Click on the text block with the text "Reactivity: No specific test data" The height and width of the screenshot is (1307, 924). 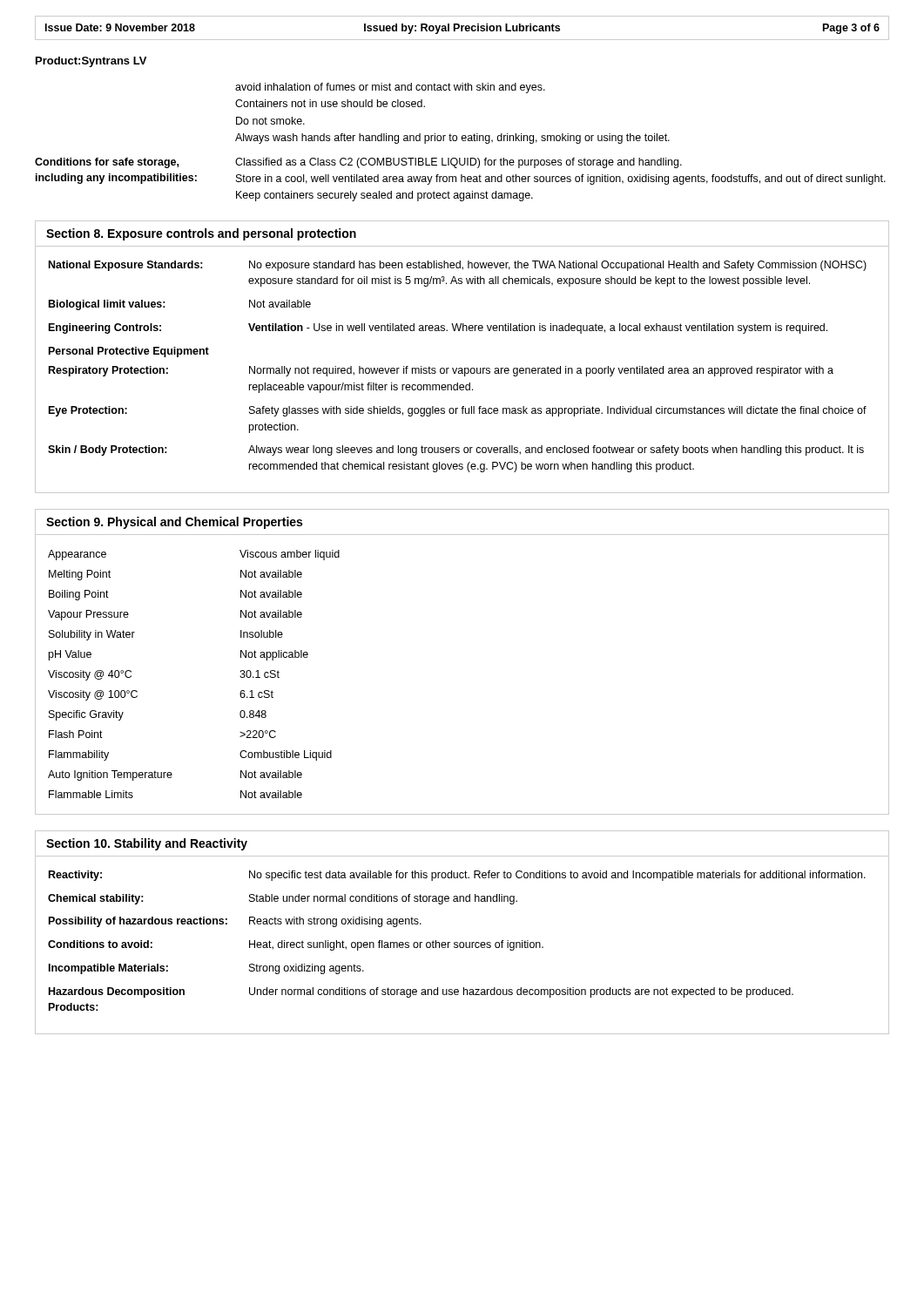coord(462,875)
